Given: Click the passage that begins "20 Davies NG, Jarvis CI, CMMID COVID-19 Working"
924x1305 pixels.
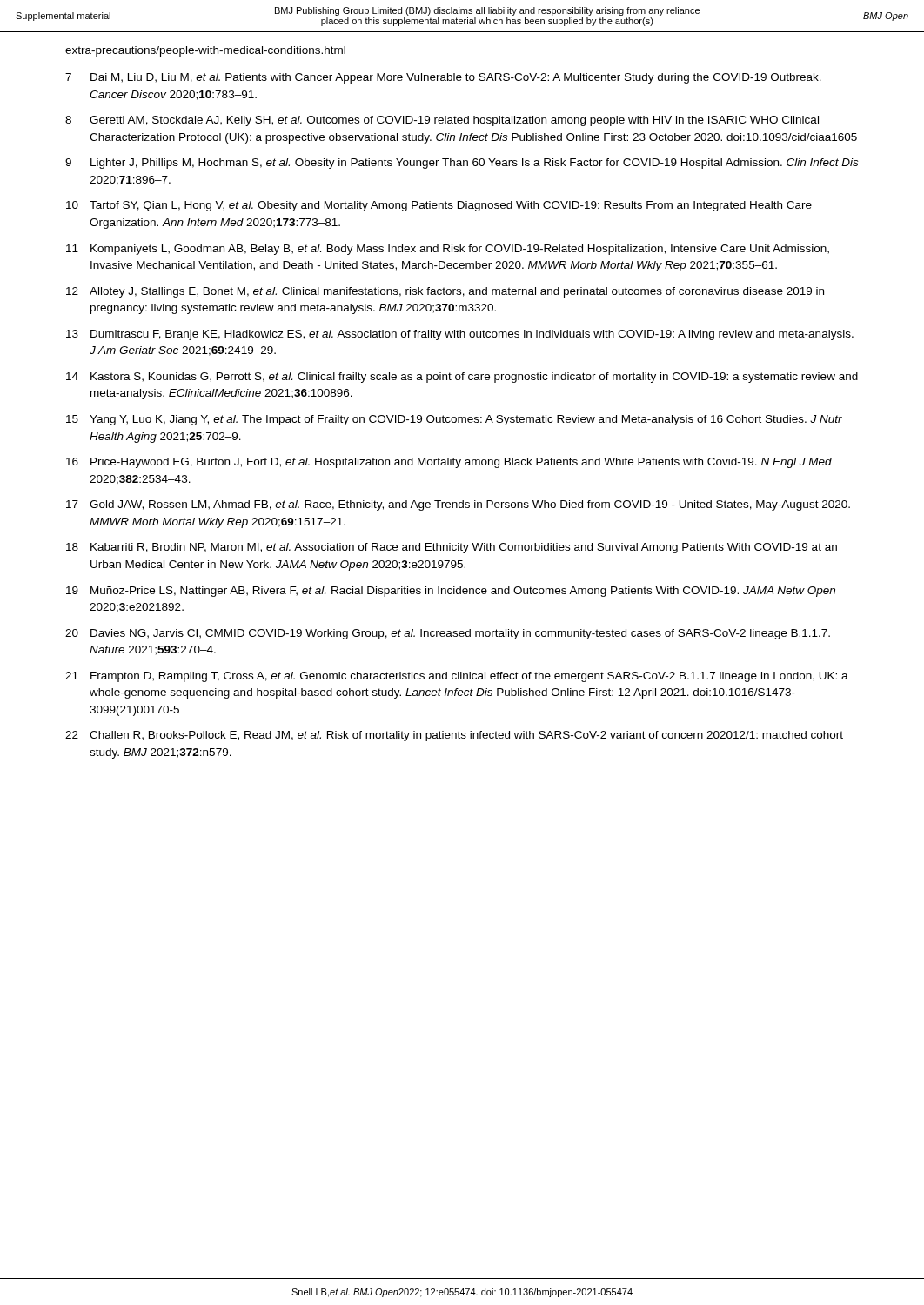Looking at the screenshot, I should [462, 641].
